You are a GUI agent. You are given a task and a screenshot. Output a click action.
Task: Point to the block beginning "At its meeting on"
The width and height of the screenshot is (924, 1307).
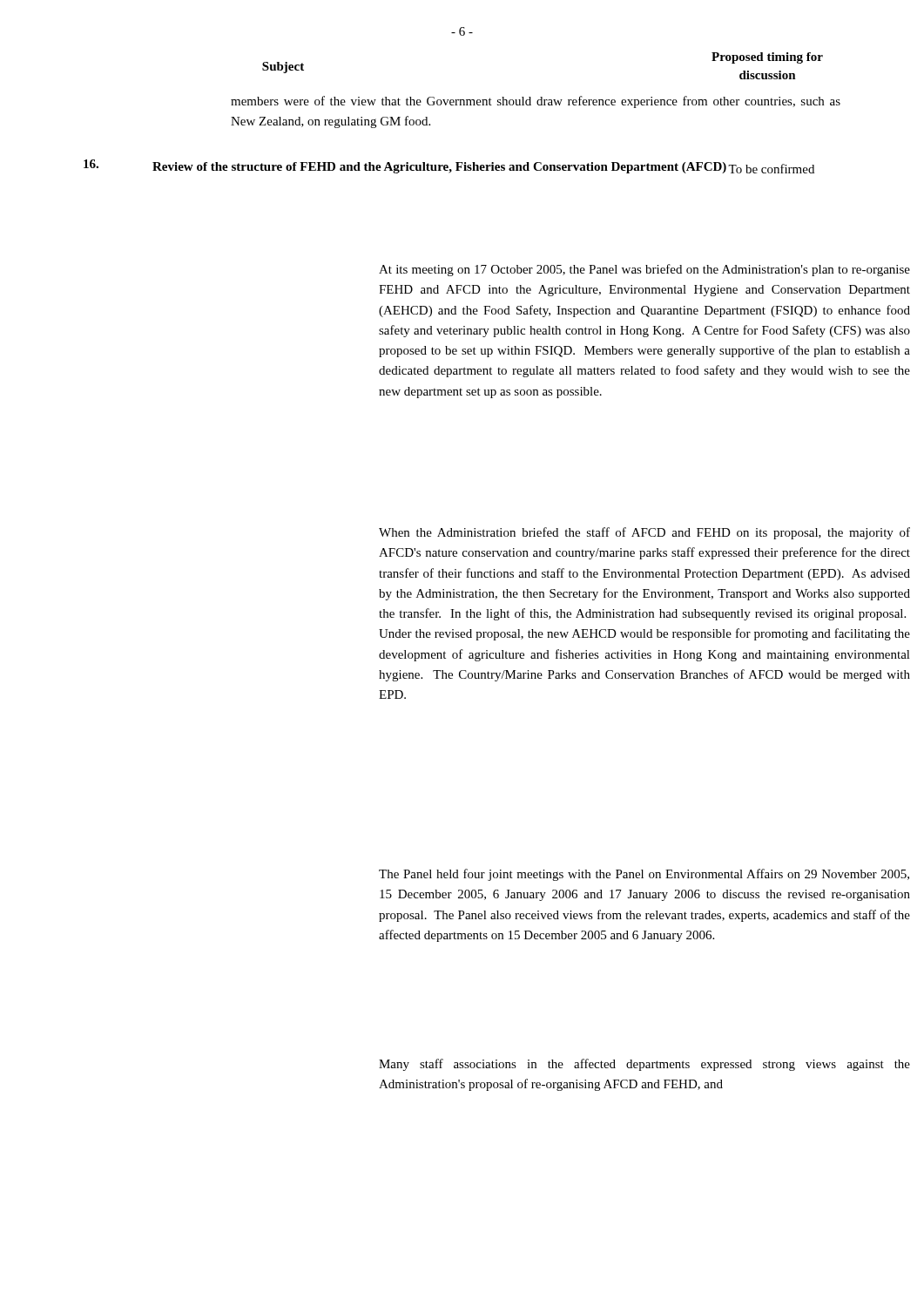pyautogui.click(x=644, y=330)
